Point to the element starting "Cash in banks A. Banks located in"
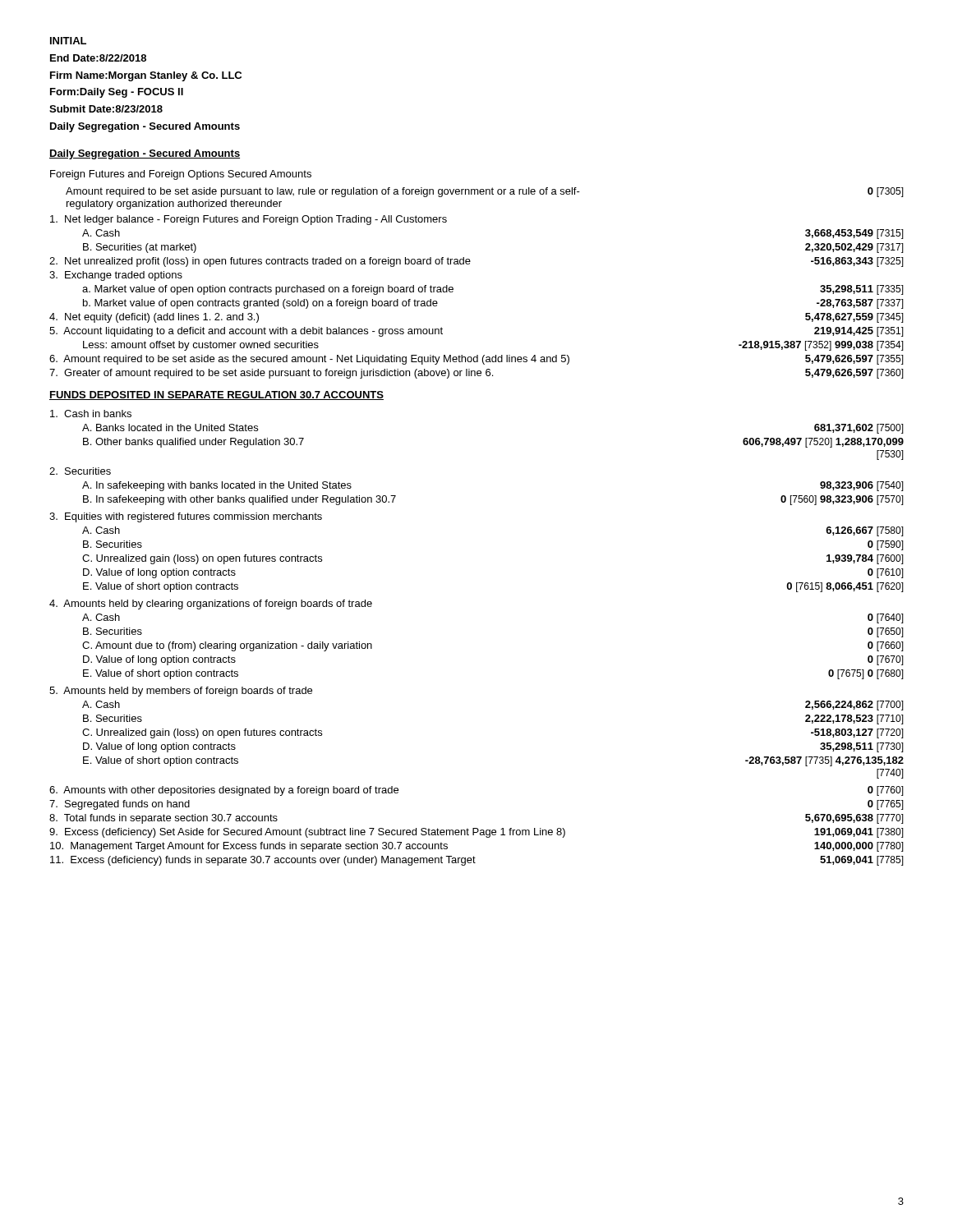The image size is (953, 1232). point(91,414)
